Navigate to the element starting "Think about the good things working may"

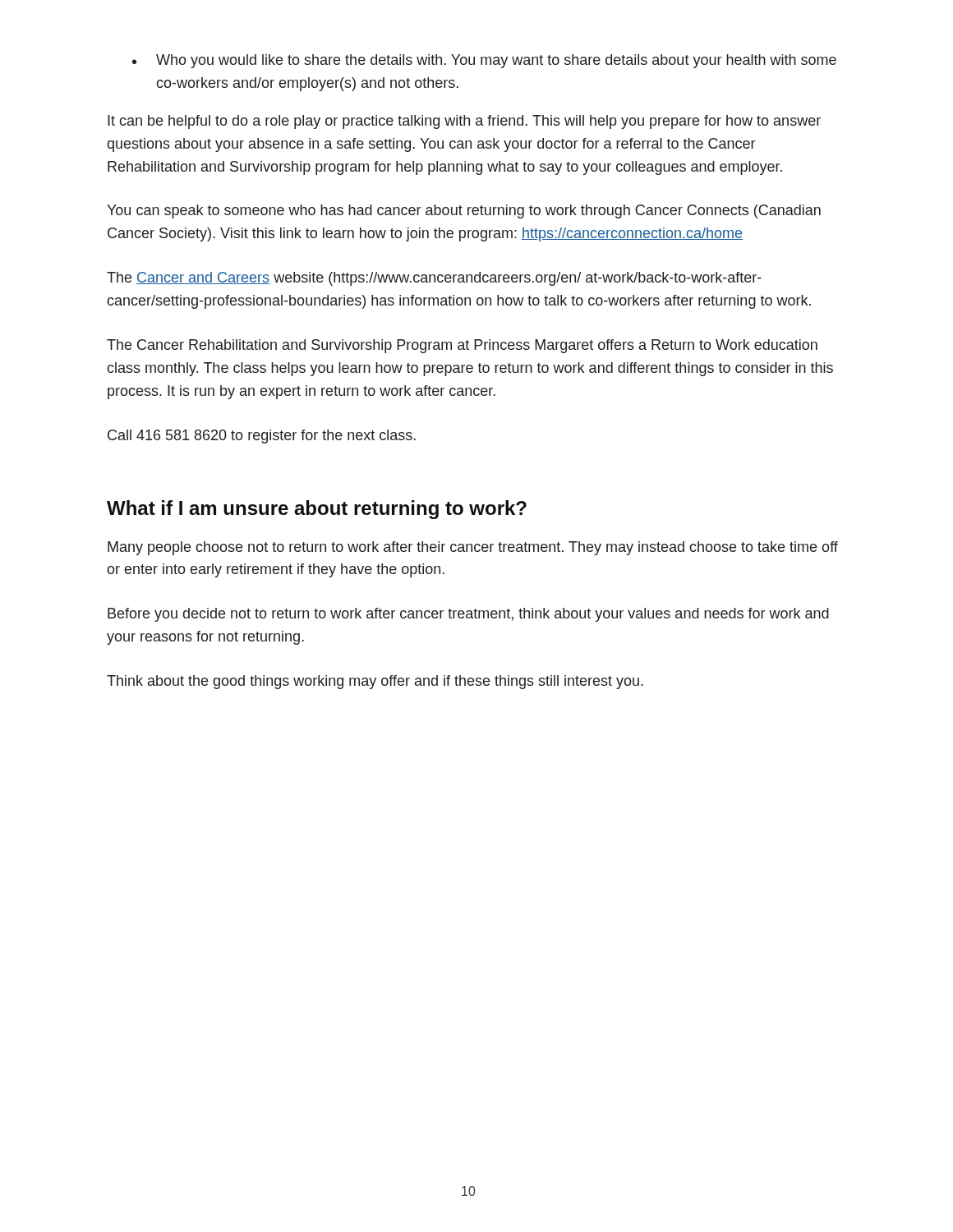(375, 681)
